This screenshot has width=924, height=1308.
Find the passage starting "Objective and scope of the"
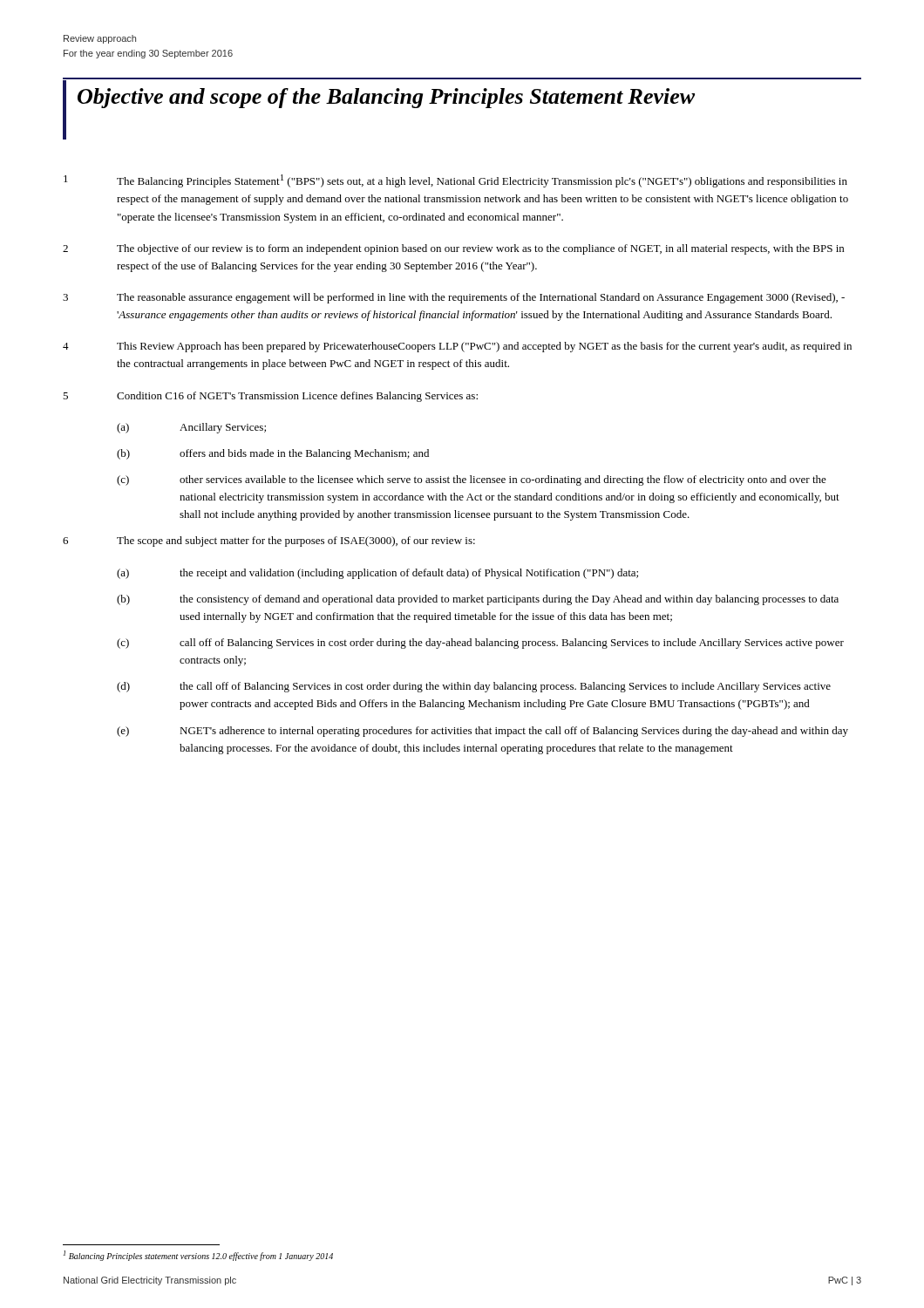(469, 97)
